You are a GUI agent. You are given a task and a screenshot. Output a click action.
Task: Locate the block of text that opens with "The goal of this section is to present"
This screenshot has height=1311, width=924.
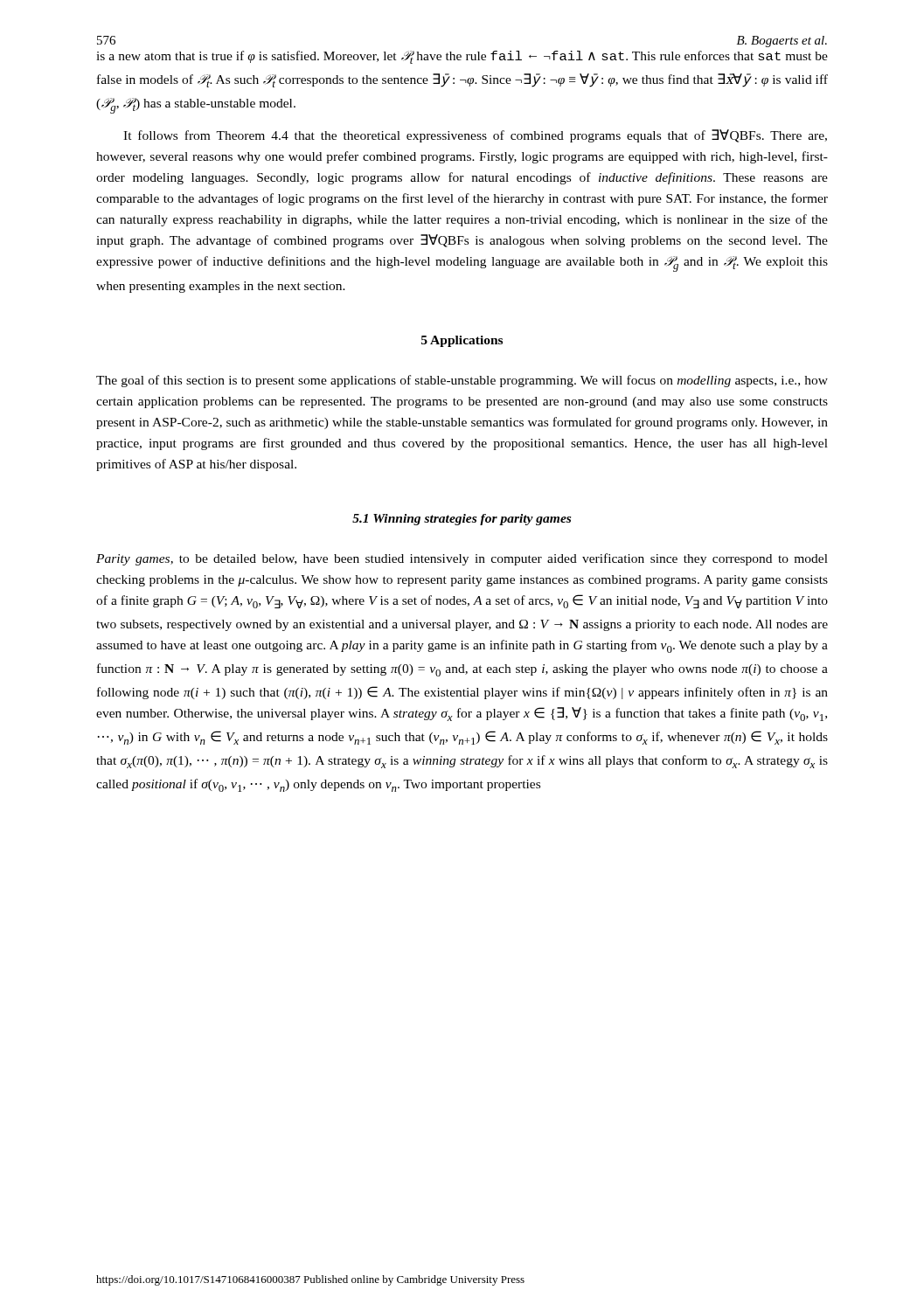pyautogui.click(x=462, y=422)
